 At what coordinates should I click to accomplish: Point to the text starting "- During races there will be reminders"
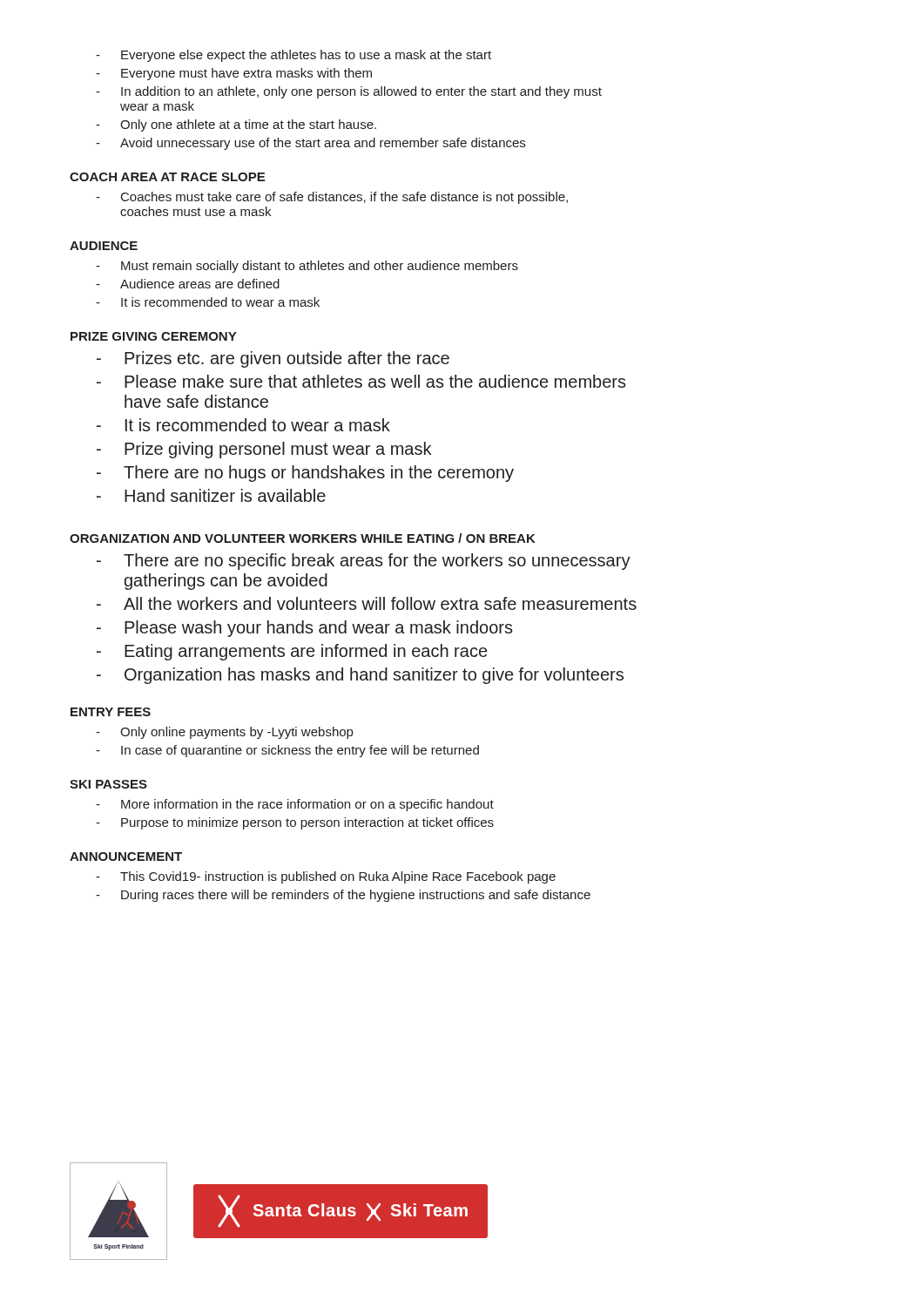pos(475,894)
